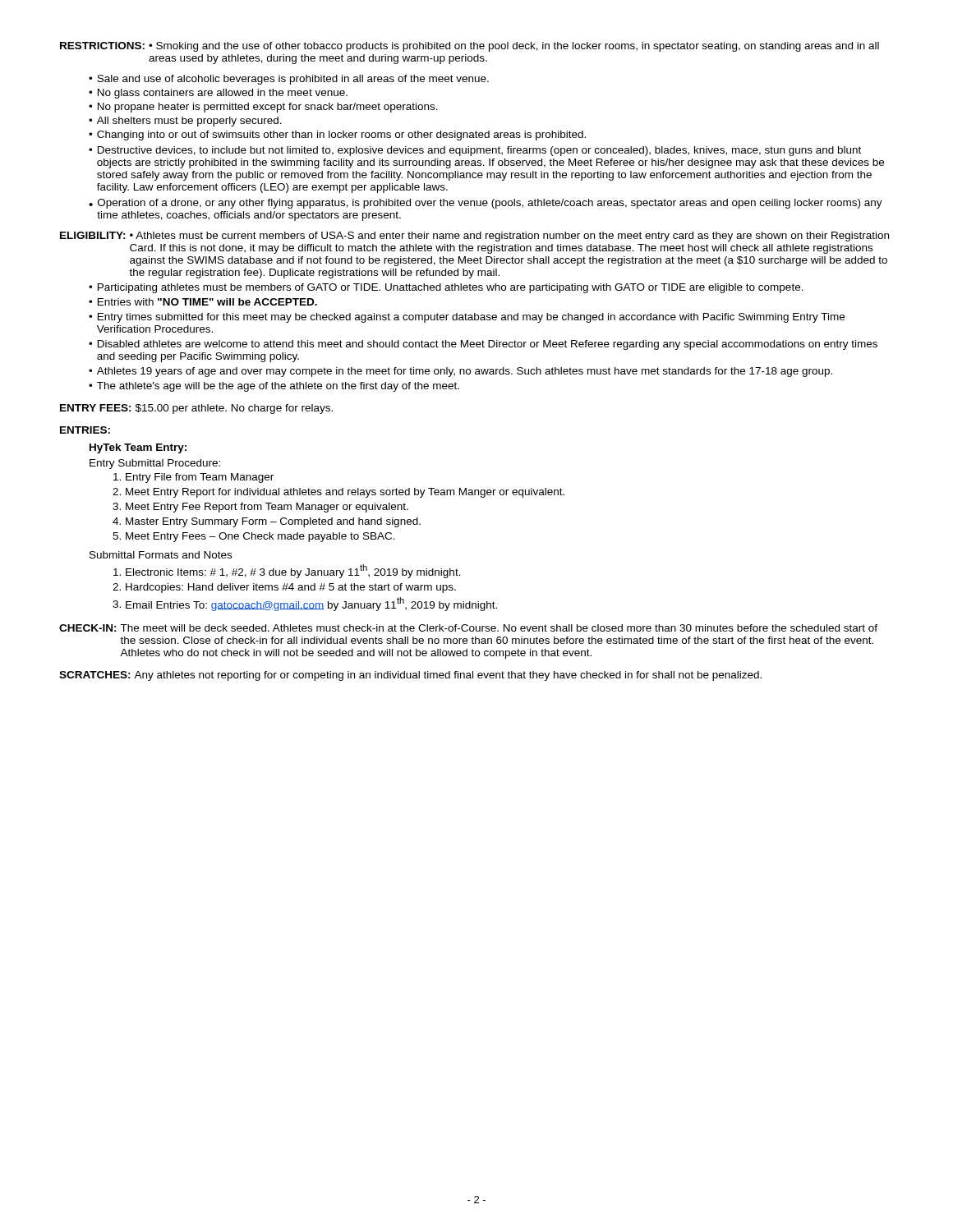Select the text block starting "•Changing into or"

(338, 134)
